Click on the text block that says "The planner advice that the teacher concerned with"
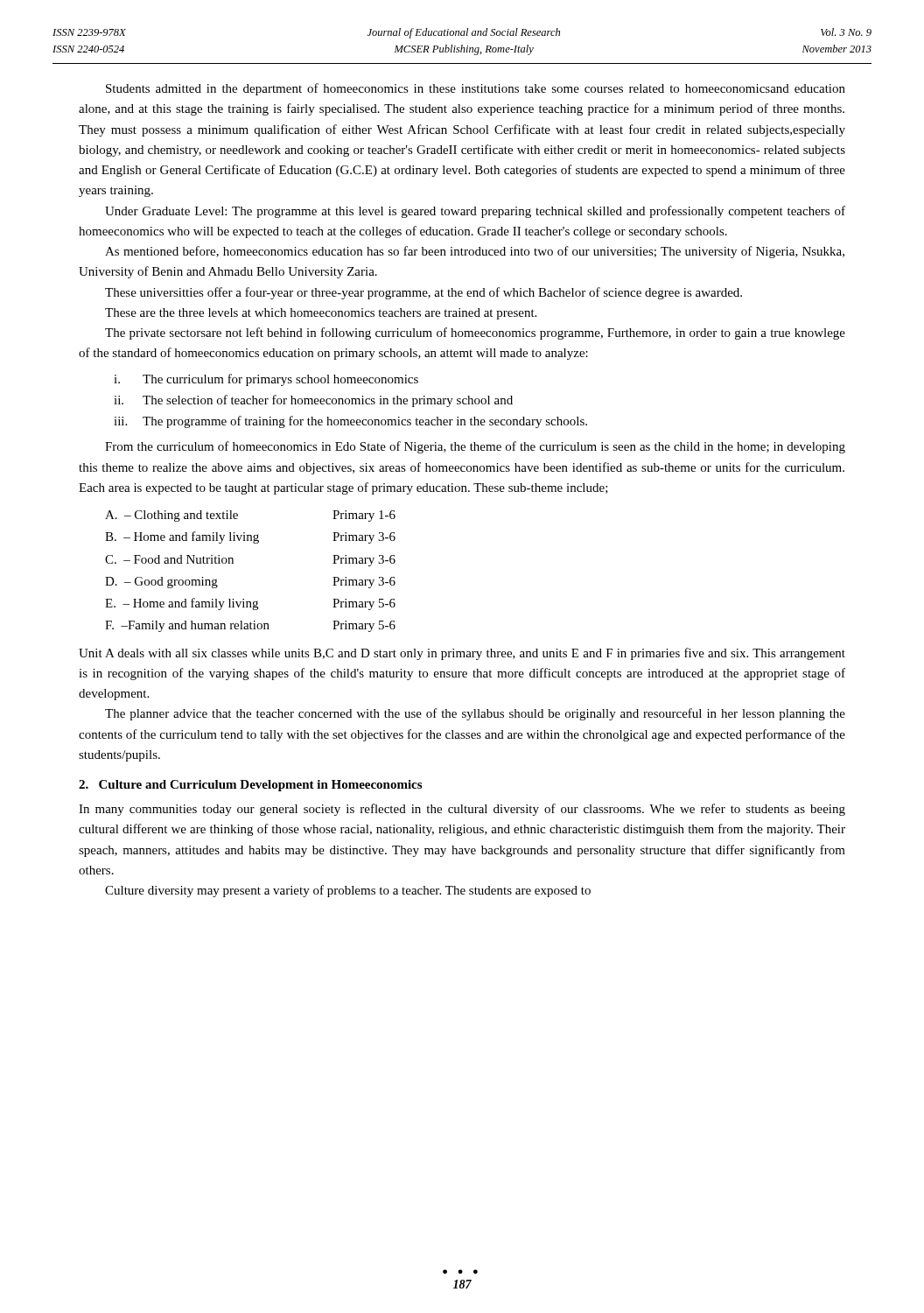The width and height of the screenshot is (924, 1313). tap(462, 735)
